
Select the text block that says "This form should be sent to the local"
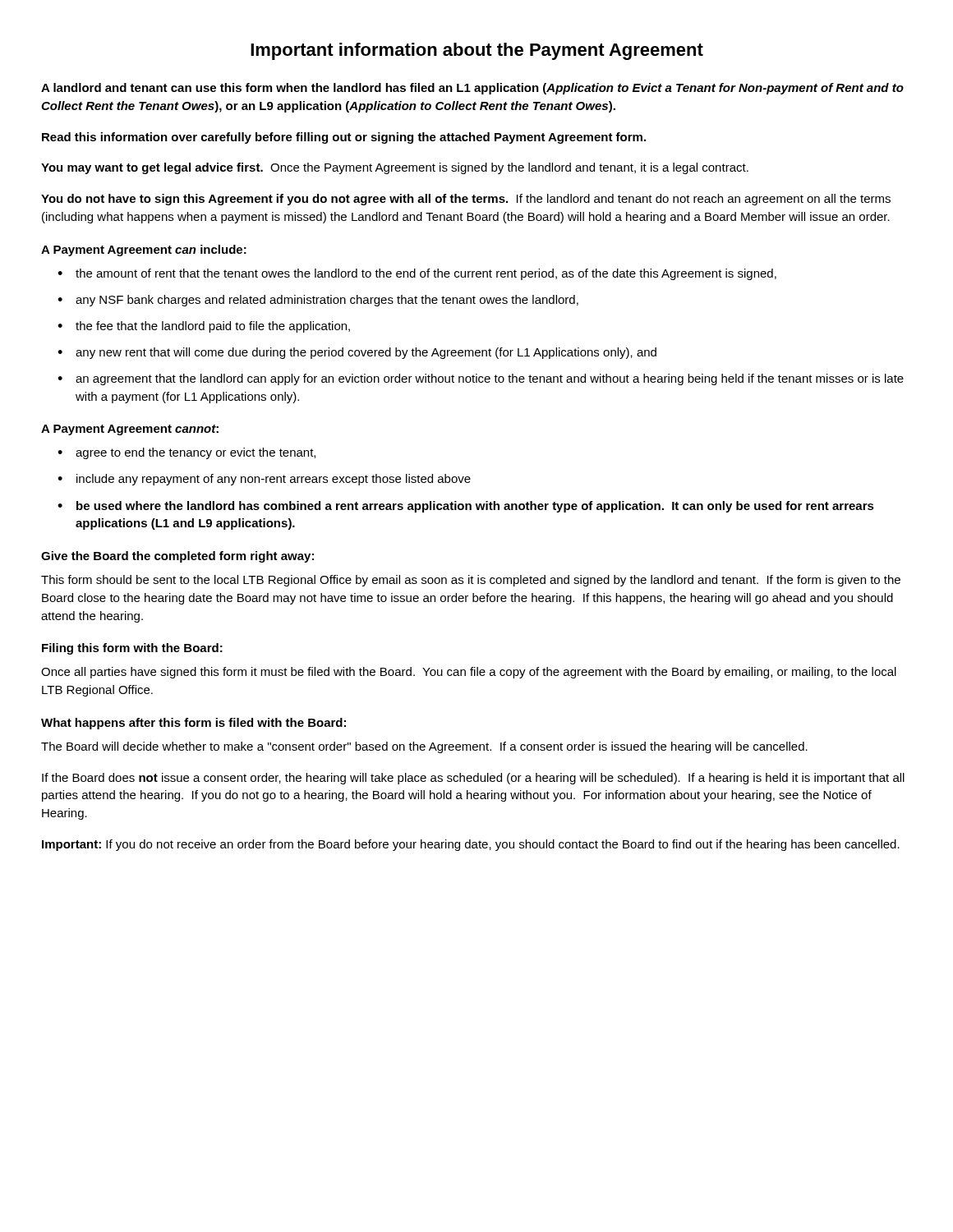click(x=471, y=597)
